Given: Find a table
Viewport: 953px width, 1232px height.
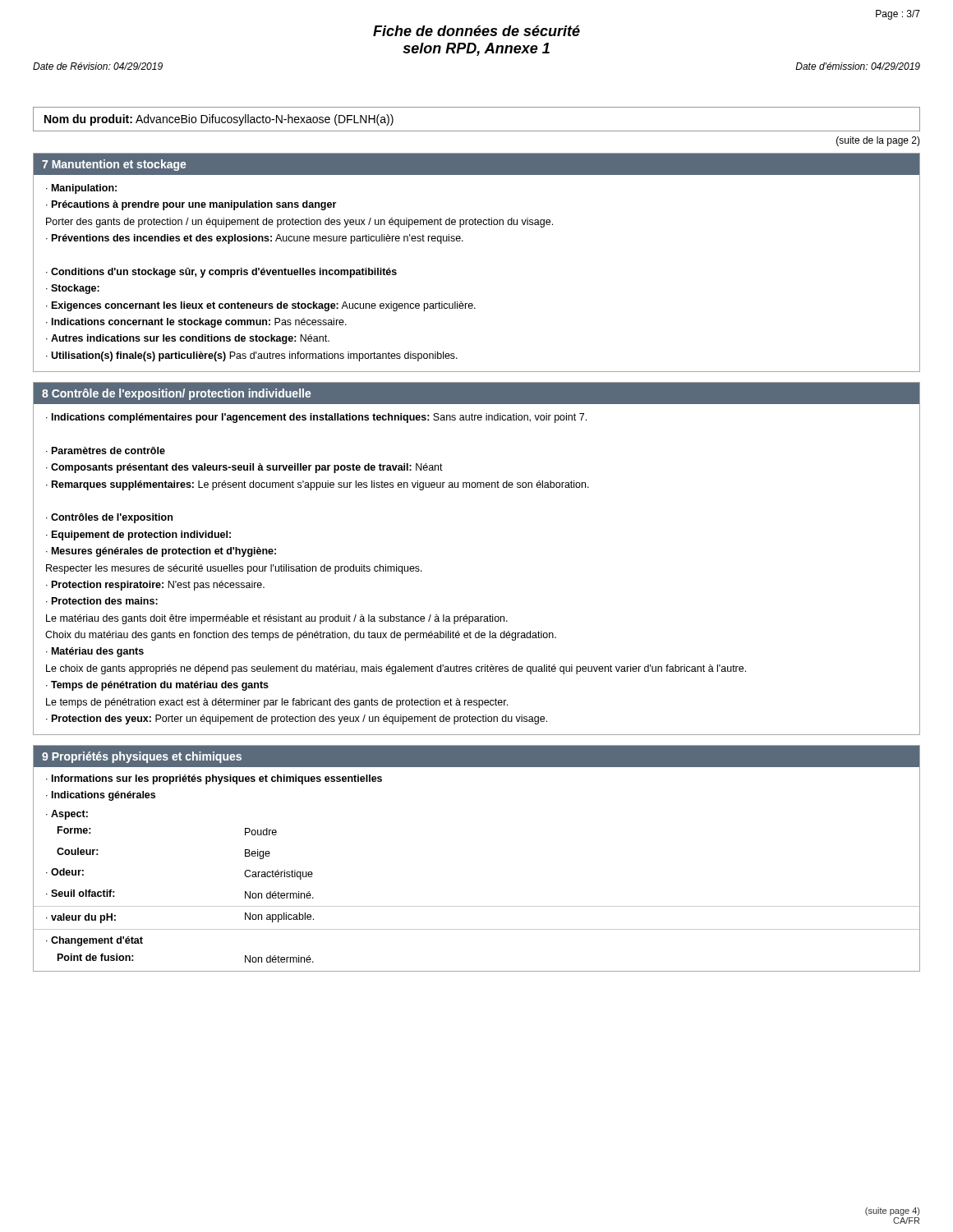Looking at the screenshot, I should (x=476, y=869).
